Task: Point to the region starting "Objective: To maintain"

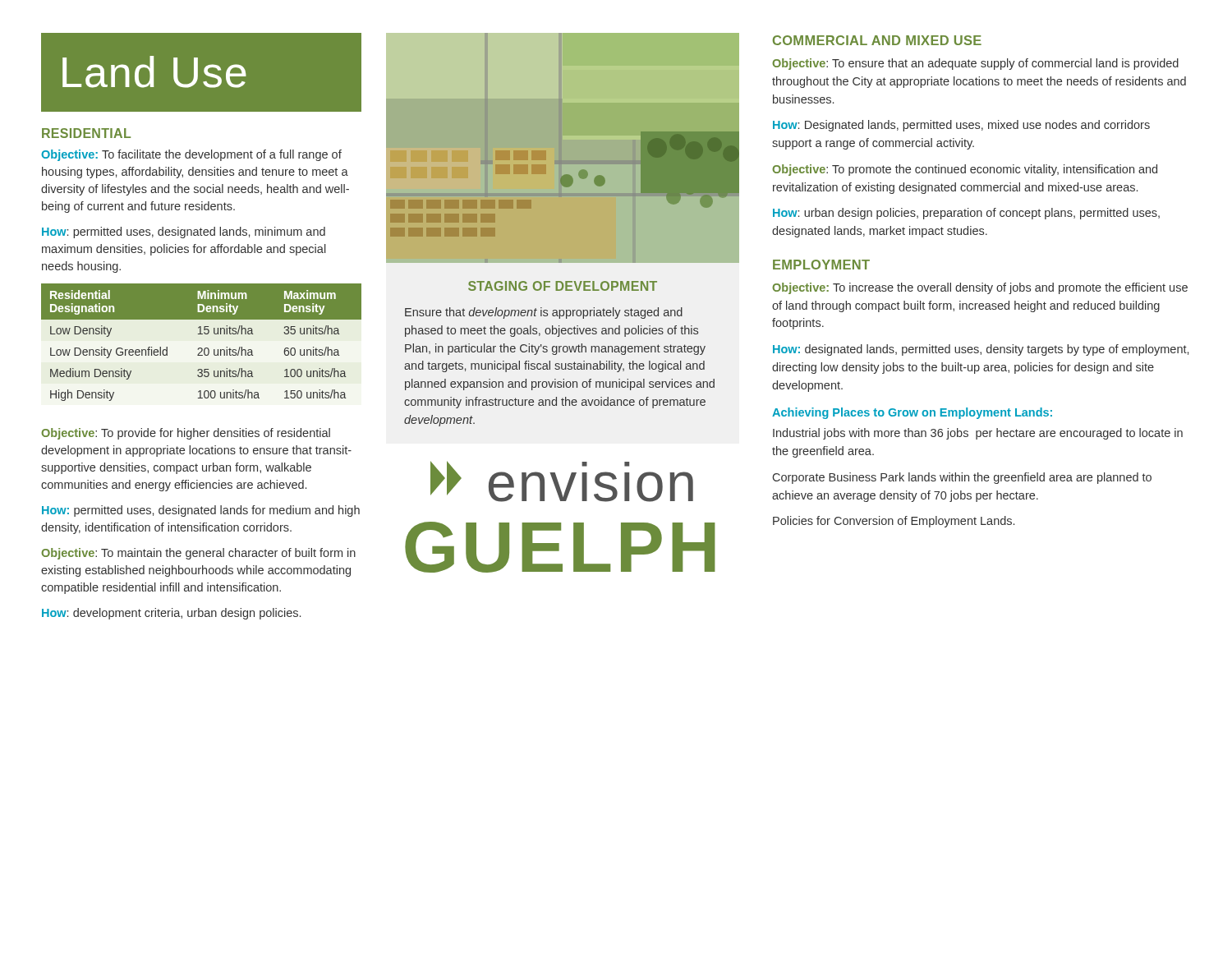Action: pyautogui.click(x=198, y=570)
